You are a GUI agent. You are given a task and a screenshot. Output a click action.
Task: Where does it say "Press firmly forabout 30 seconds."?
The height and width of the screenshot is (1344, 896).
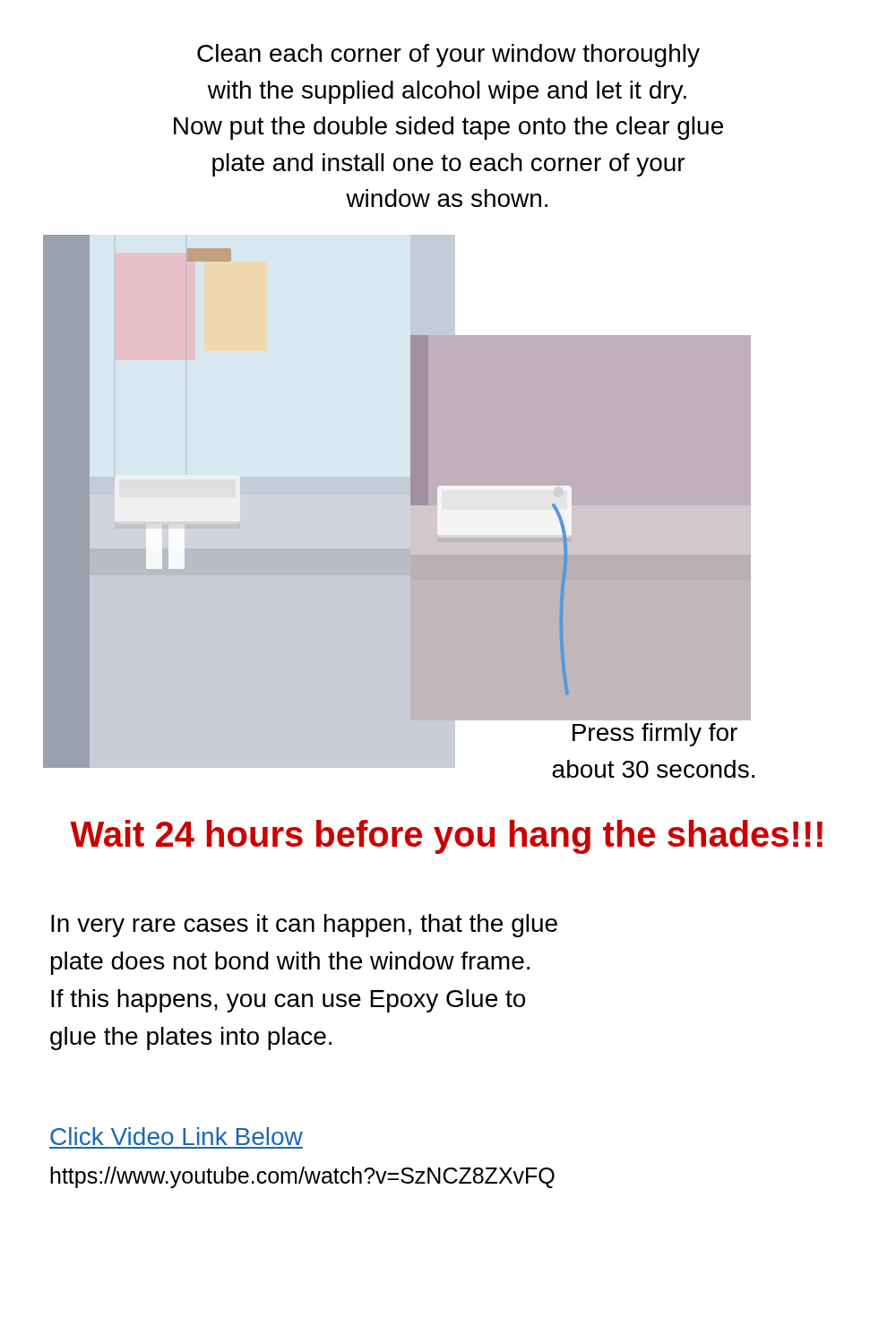(654, 751)
